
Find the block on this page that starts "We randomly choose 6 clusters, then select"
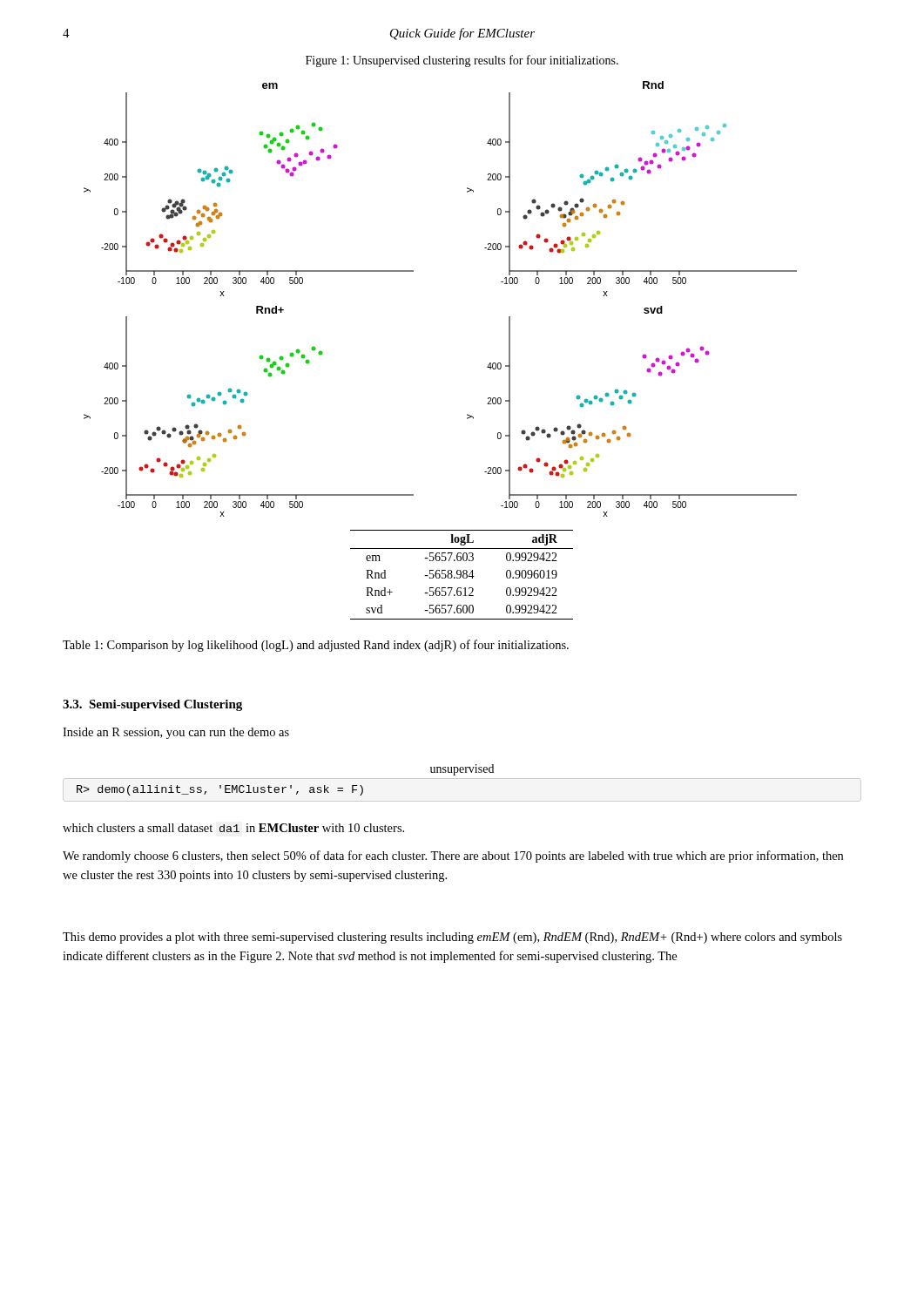[x=453, y=865]
